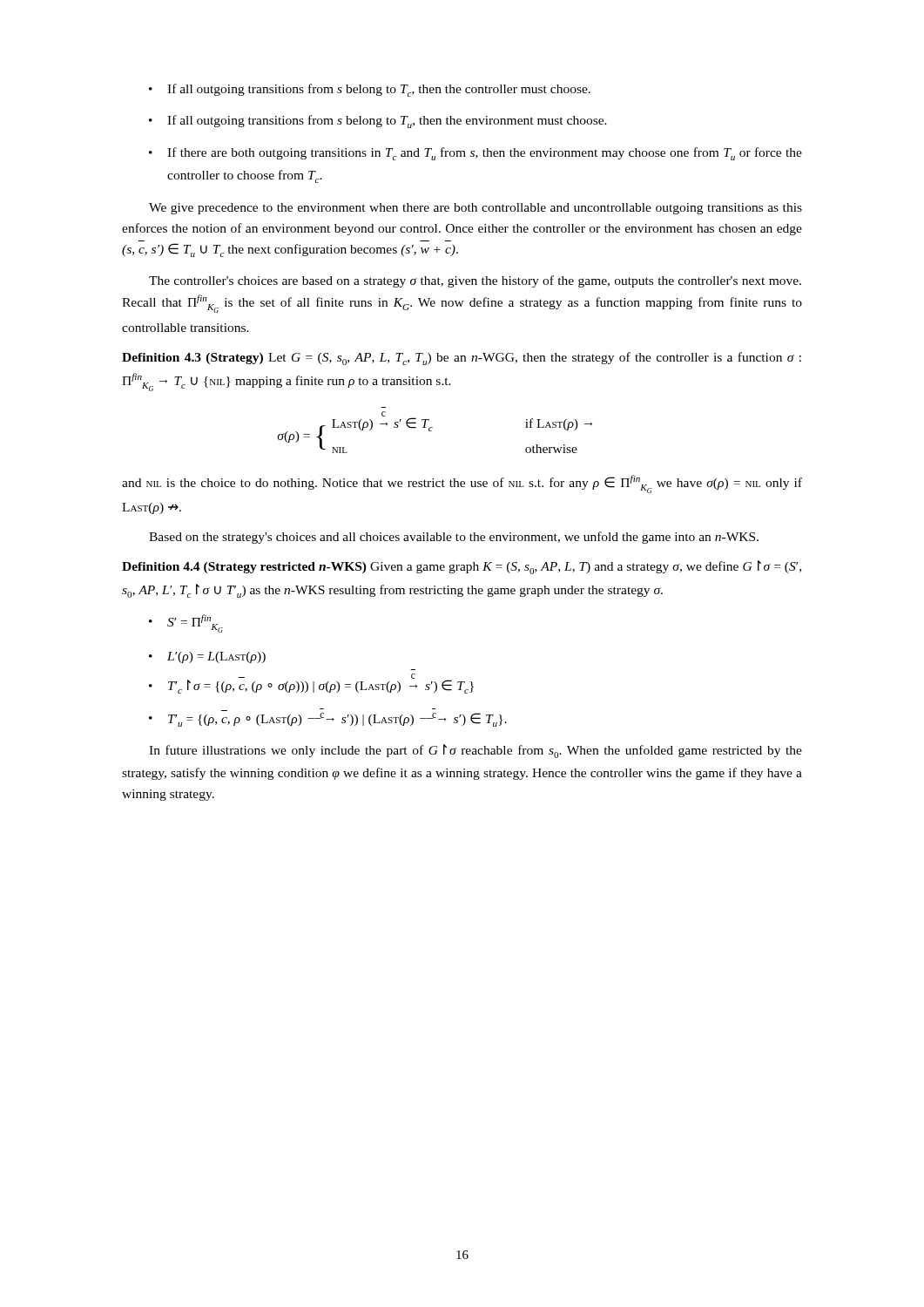Click on the text block containing "Definition 4.3 (Strategy) Let G = (S,"

pyautogui.click(x=462, y=371)
